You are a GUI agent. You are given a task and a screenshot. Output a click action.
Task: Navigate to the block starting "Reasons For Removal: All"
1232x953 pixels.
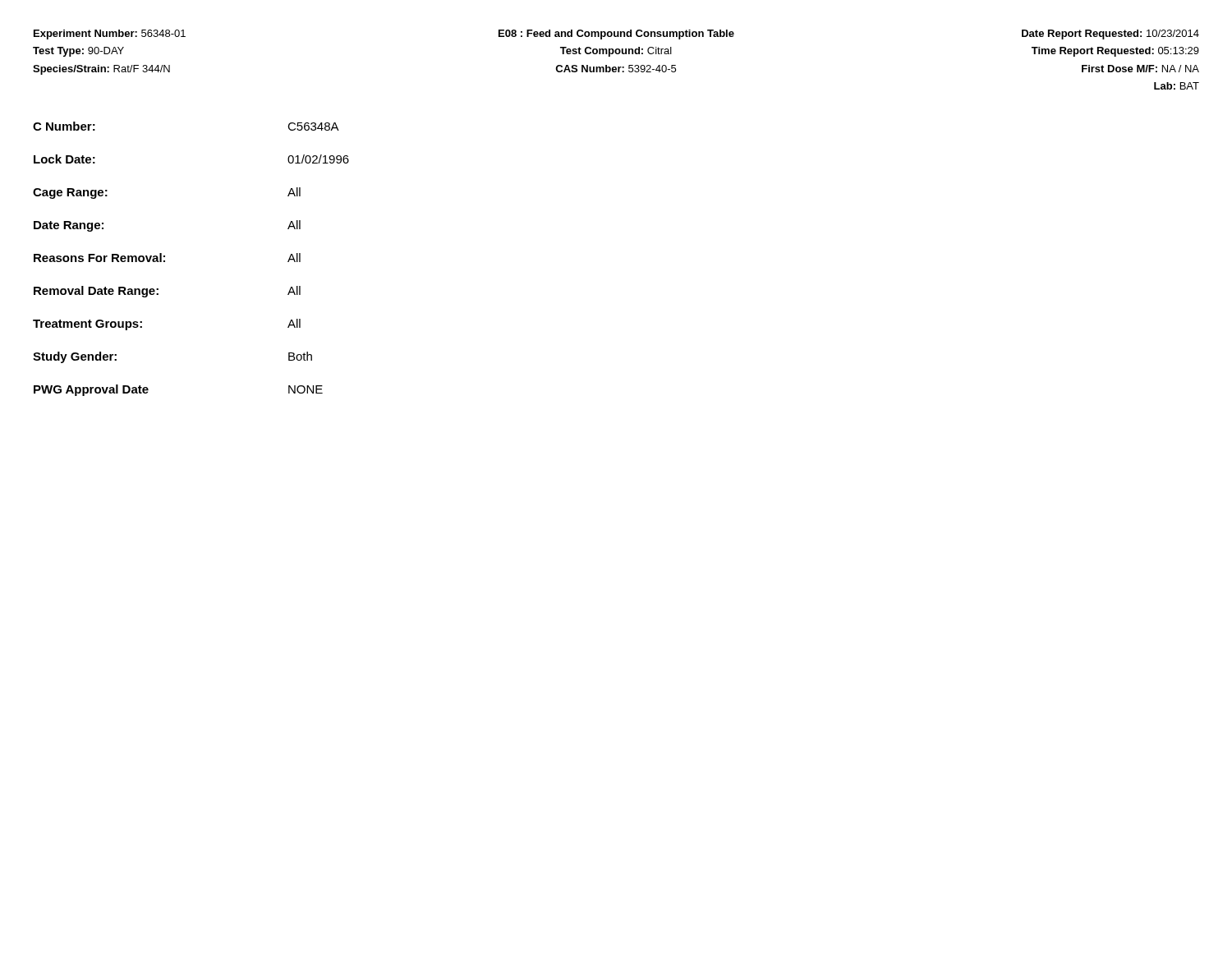pos(167,258)
